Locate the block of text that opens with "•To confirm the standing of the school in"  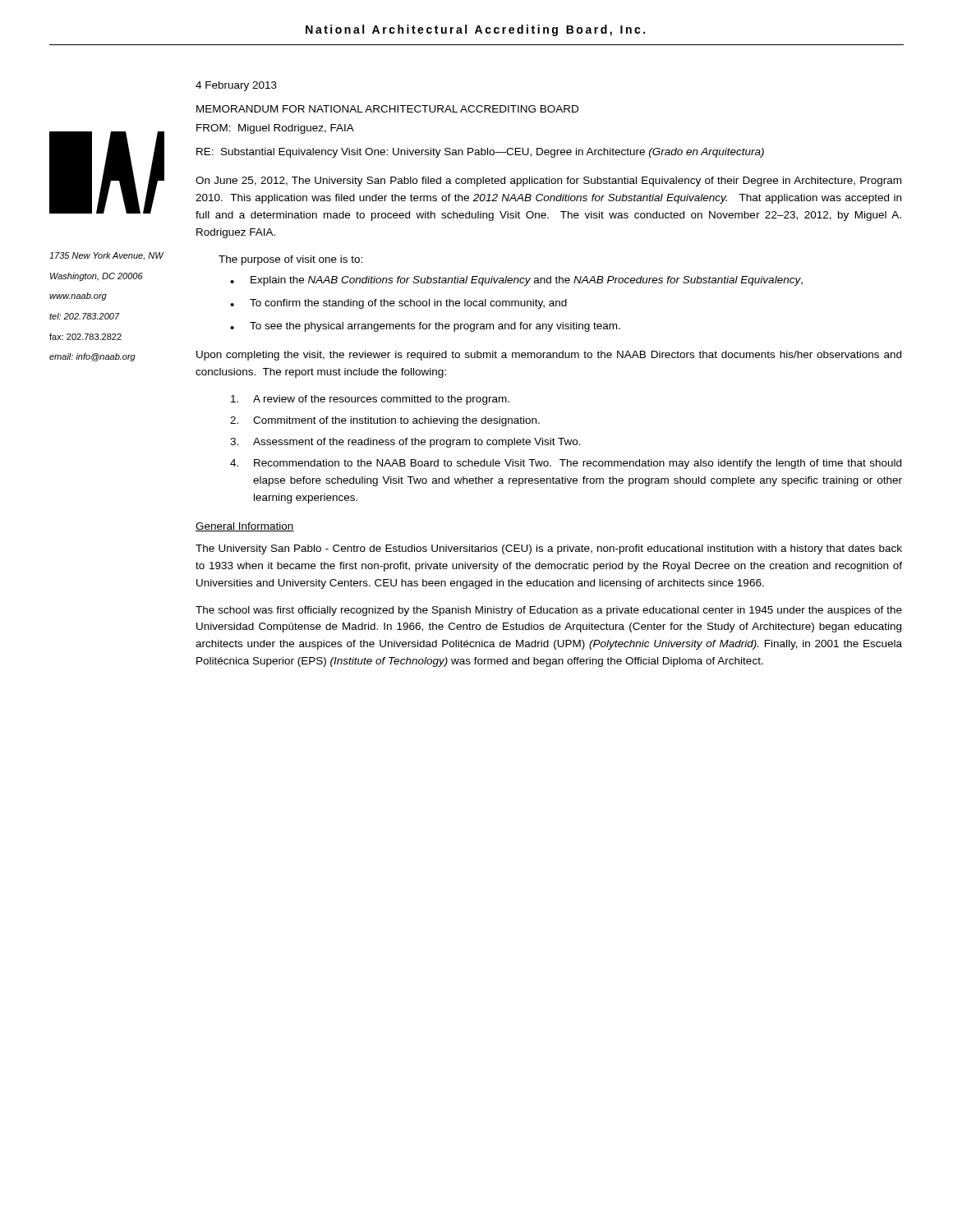[x=399, y=304]
